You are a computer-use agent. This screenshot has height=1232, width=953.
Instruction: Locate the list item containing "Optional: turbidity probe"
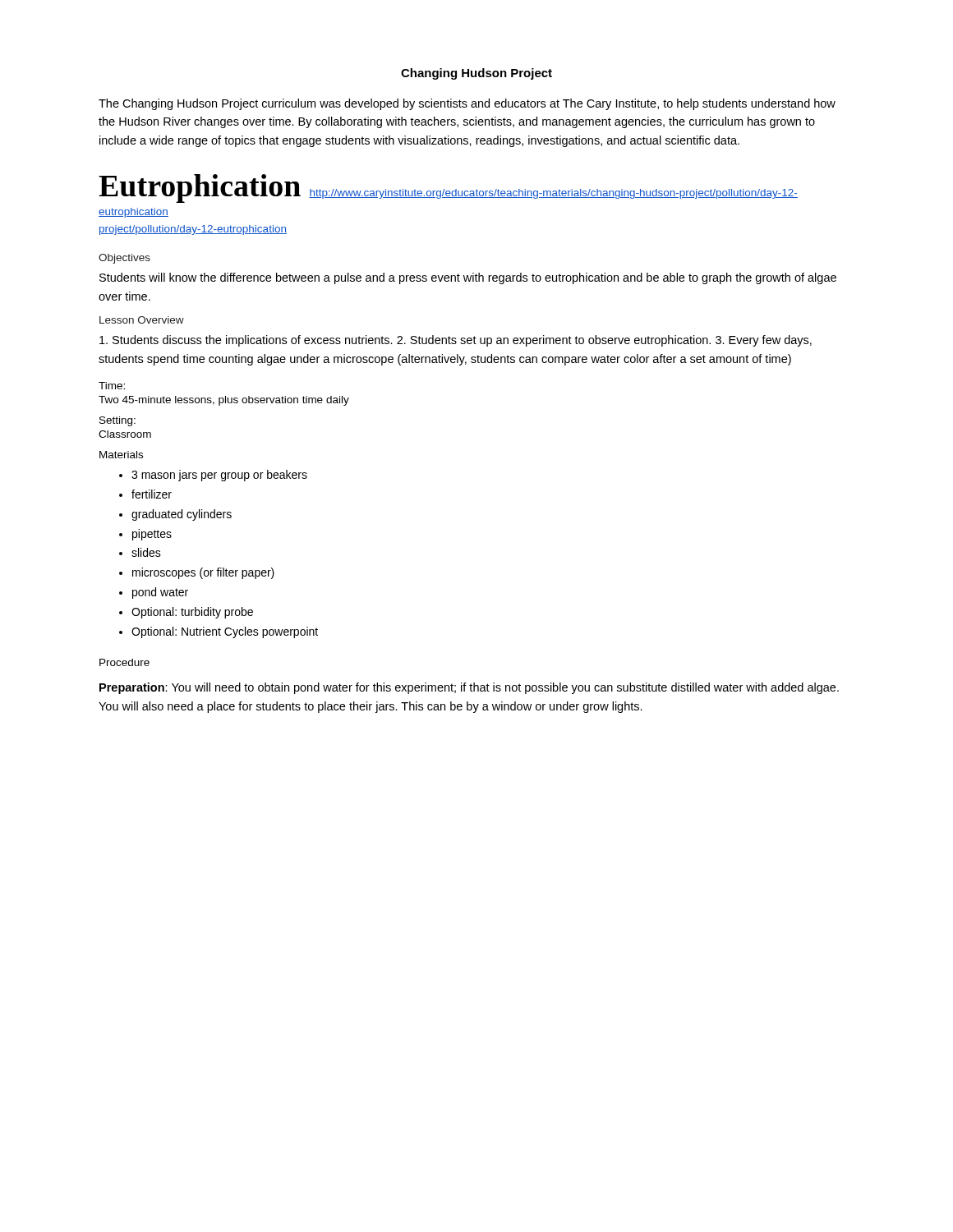tap(193, 612)
